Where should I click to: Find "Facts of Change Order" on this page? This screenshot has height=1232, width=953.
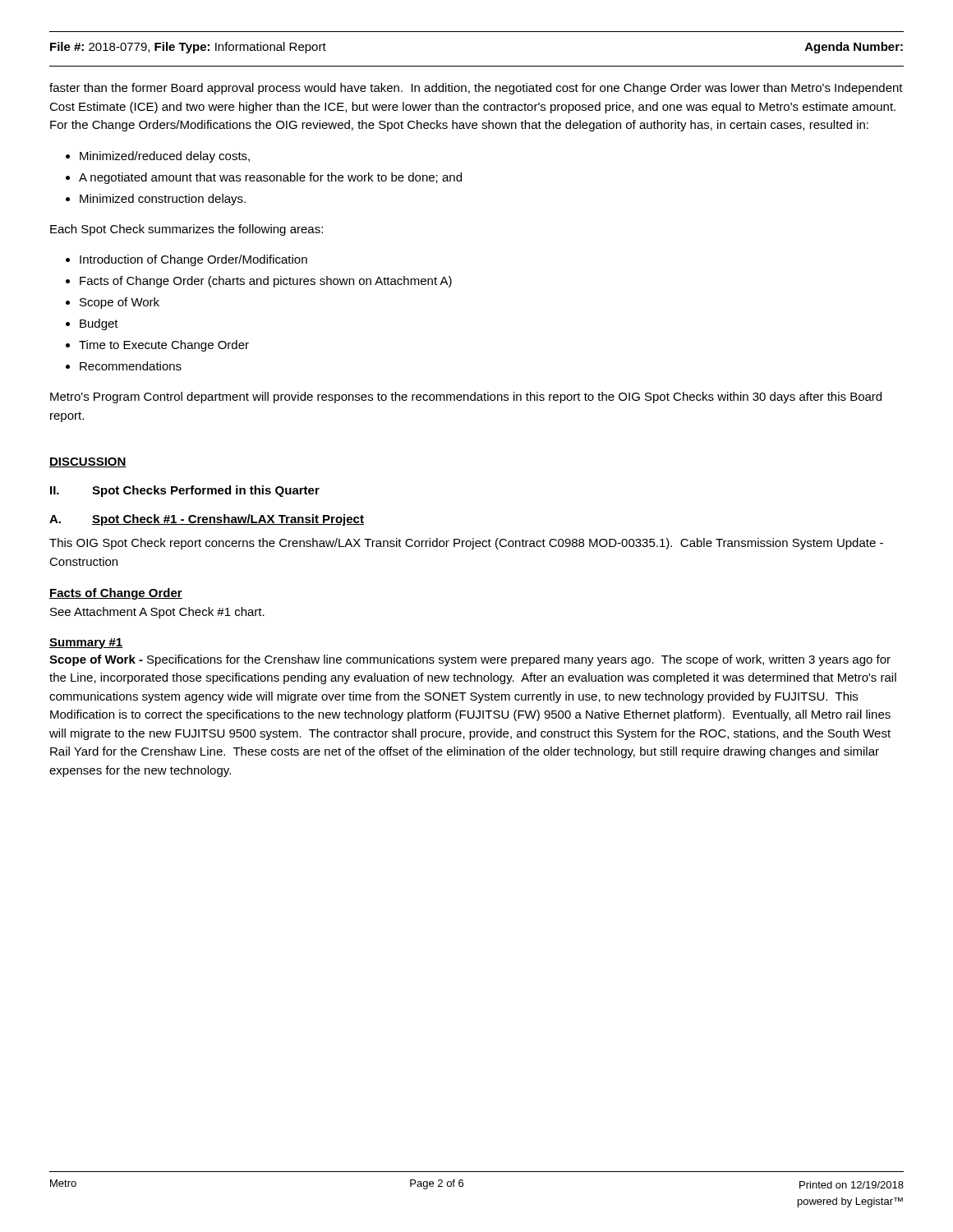tap(116, 593)
